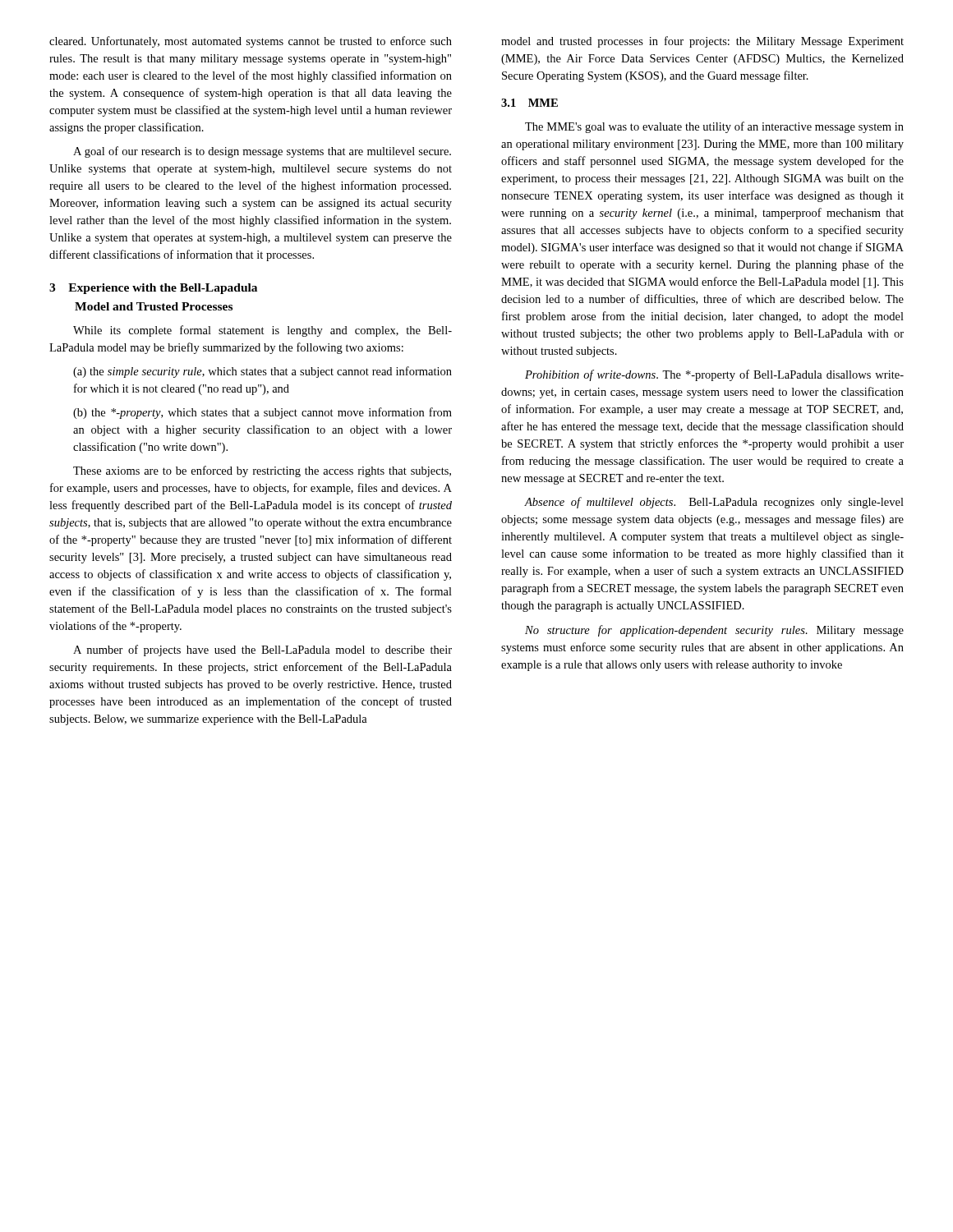Locate the block of text that opens with "Prohibition of write-downs. The *-property of"
953x1232 pixels.
(x=702, y=427)
